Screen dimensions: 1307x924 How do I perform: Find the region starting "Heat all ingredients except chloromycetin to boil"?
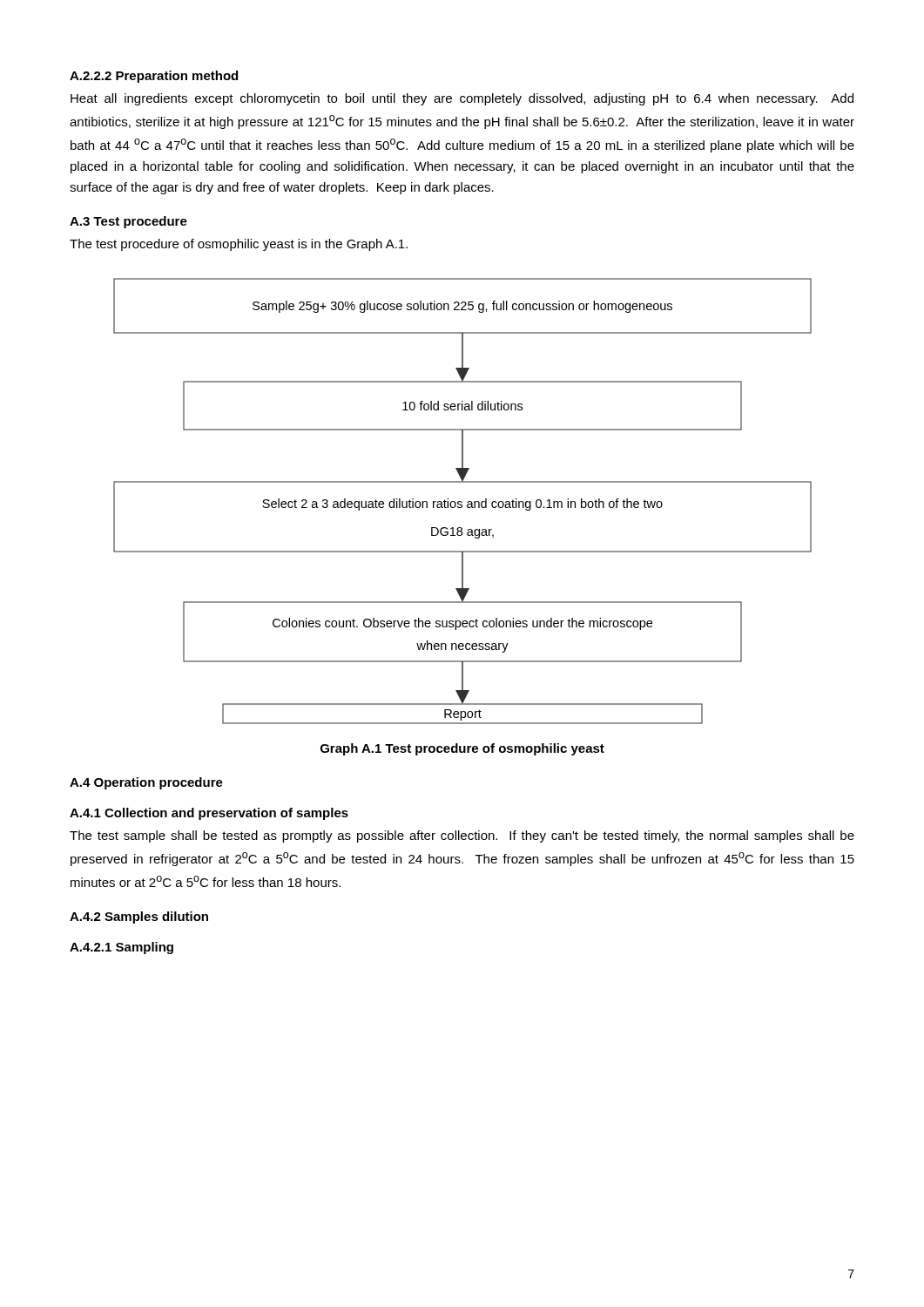click(462, 142)
